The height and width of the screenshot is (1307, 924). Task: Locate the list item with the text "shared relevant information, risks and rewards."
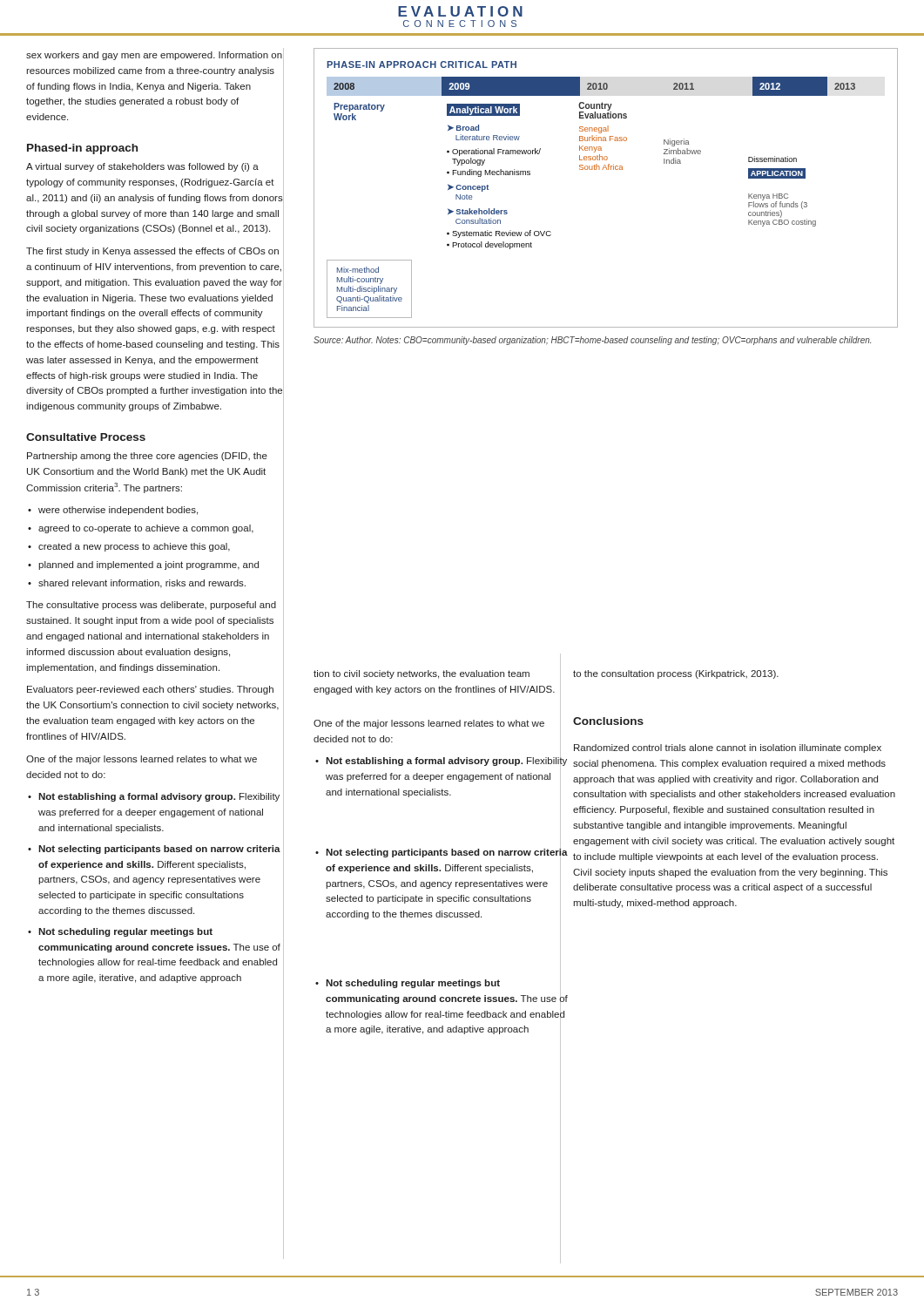[142, 583]
